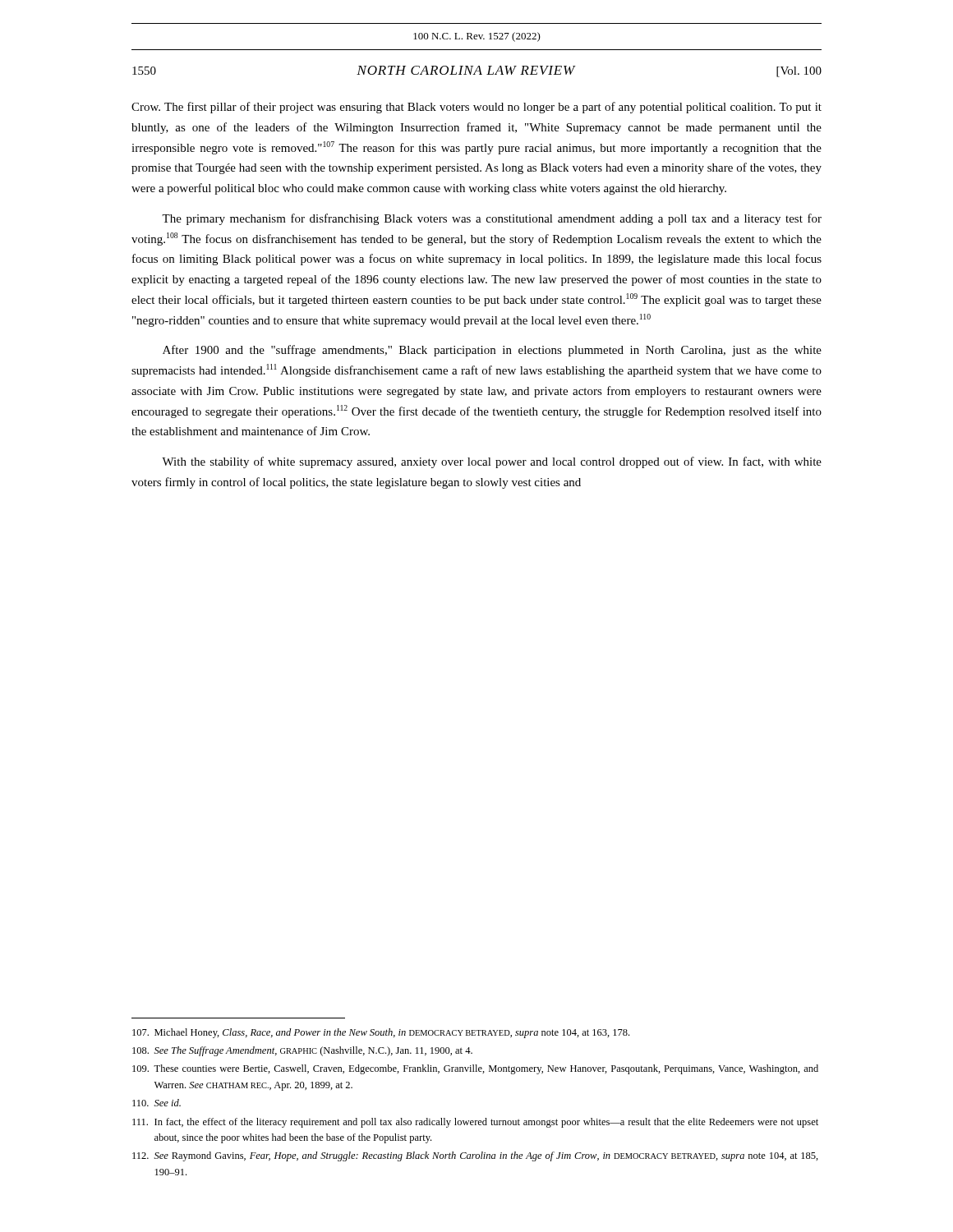Viewport: 953px width, 1232px height.
Task: Find the block on this page that starts "Michael Honey, Class, Race, and"
Action: [475, 1033]
